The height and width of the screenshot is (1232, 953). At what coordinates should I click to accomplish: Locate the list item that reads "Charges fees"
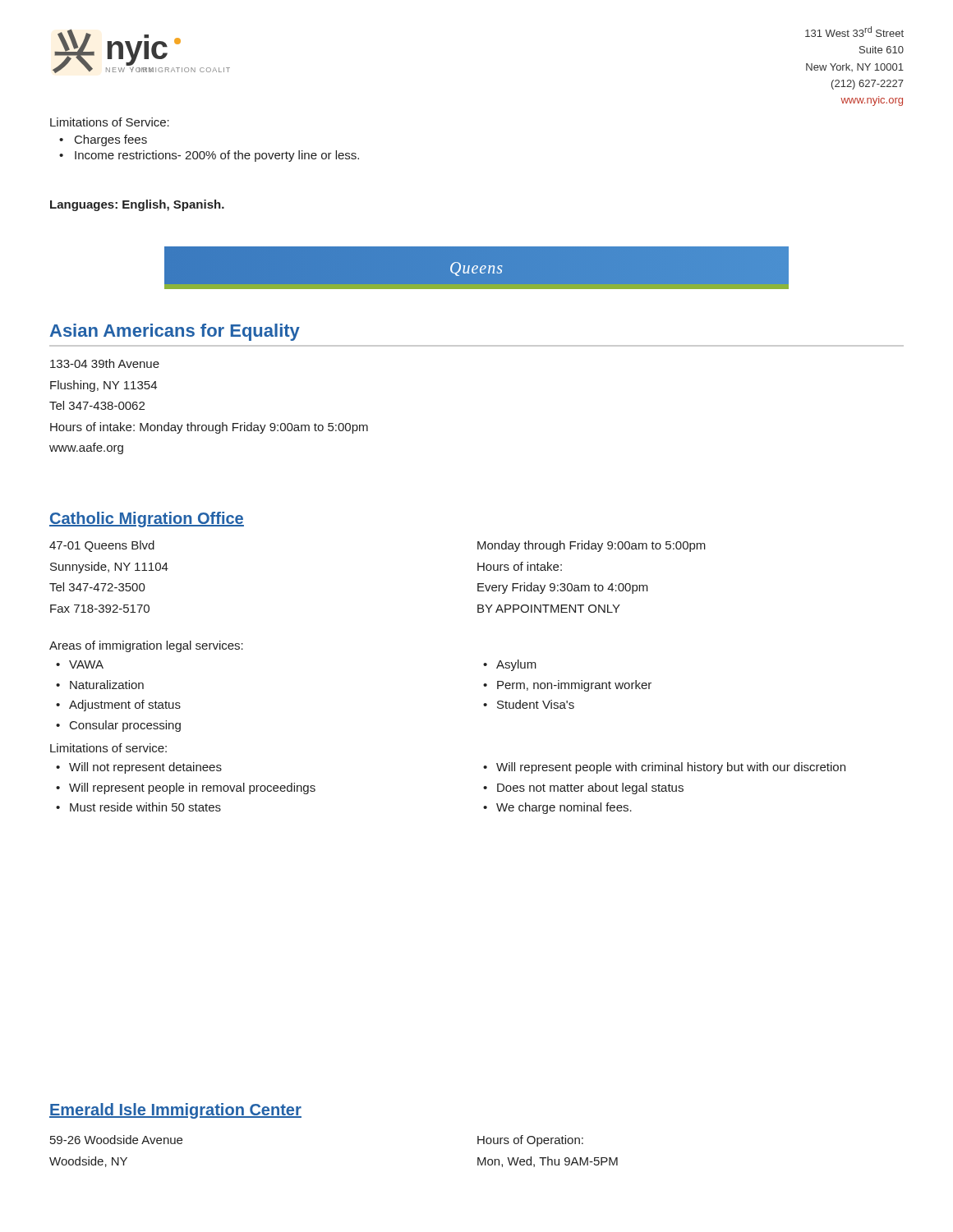[x=111, y=139]
